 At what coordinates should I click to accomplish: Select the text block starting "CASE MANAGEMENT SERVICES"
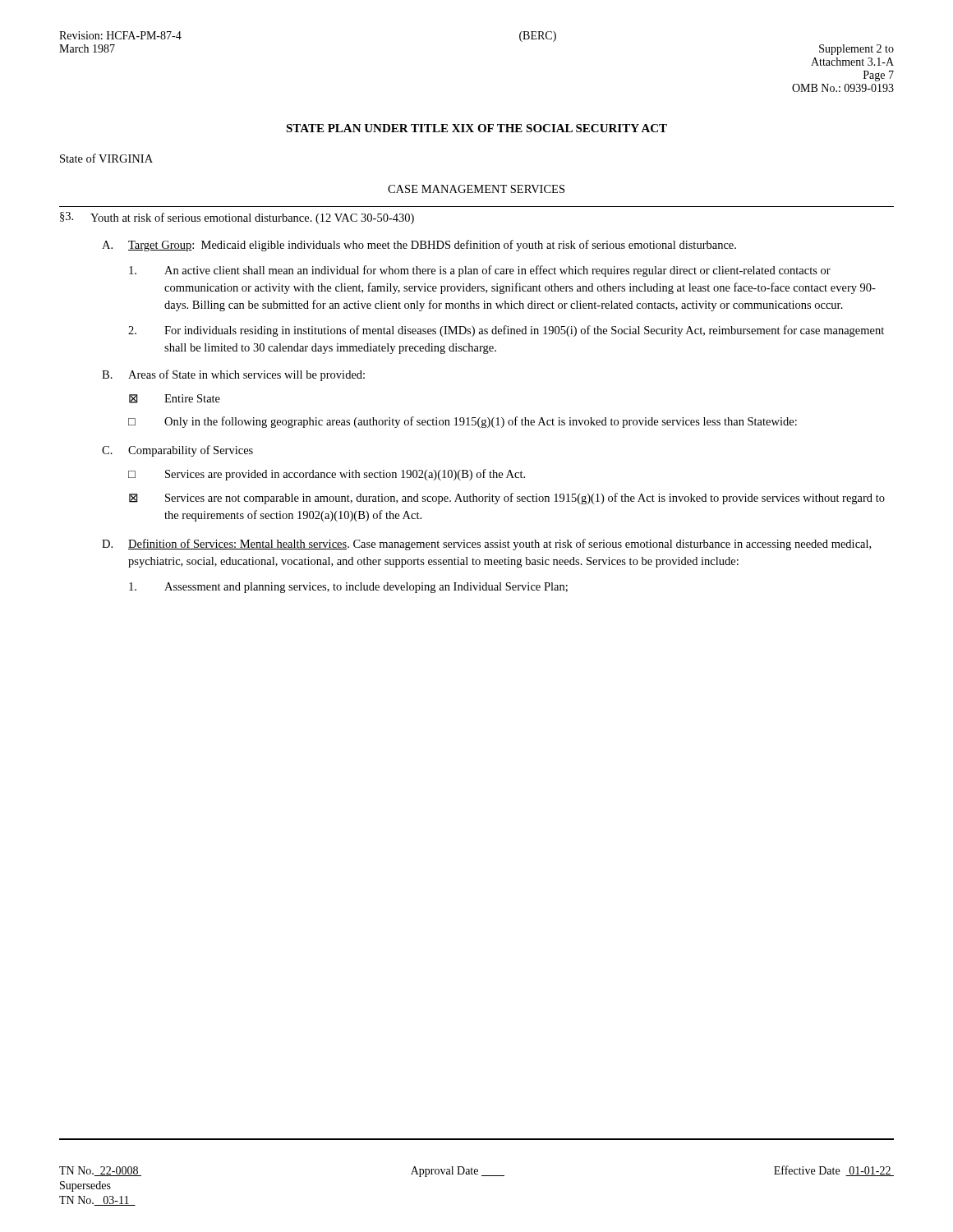(x=476, y=189)
